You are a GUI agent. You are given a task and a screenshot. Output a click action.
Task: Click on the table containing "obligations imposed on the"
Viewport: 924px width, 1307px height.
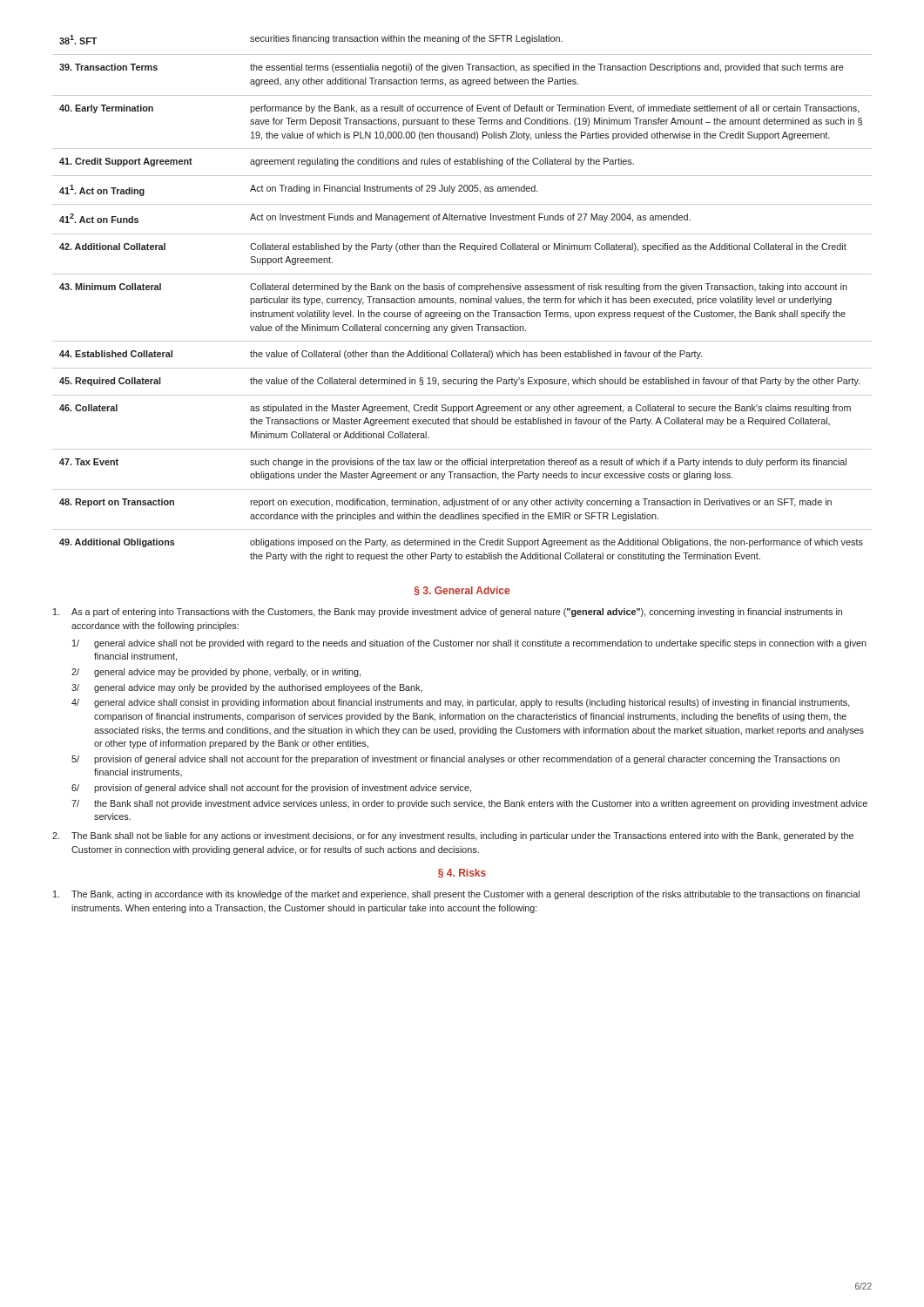462,298
